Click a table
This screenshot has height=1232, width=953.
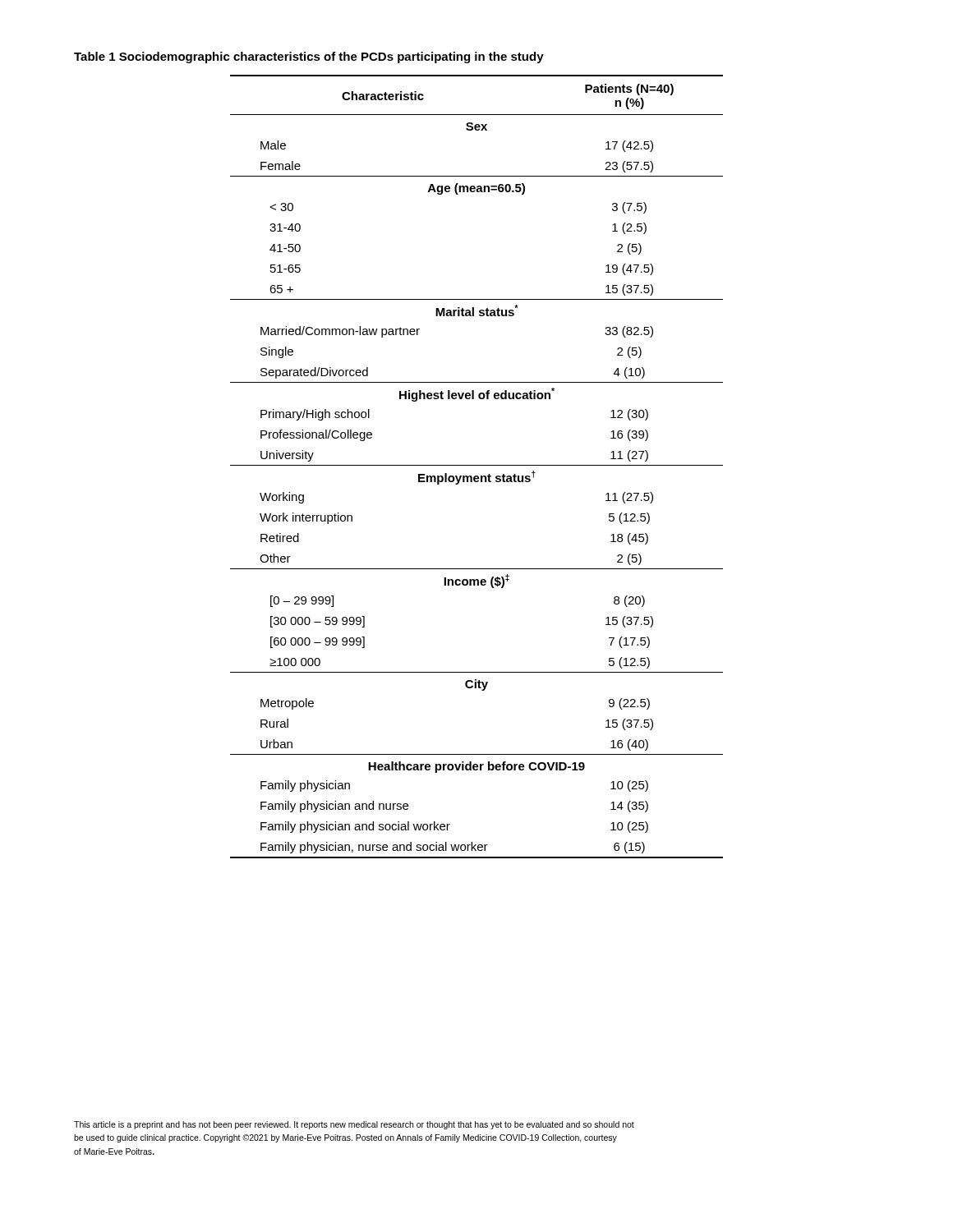[476, 467]
